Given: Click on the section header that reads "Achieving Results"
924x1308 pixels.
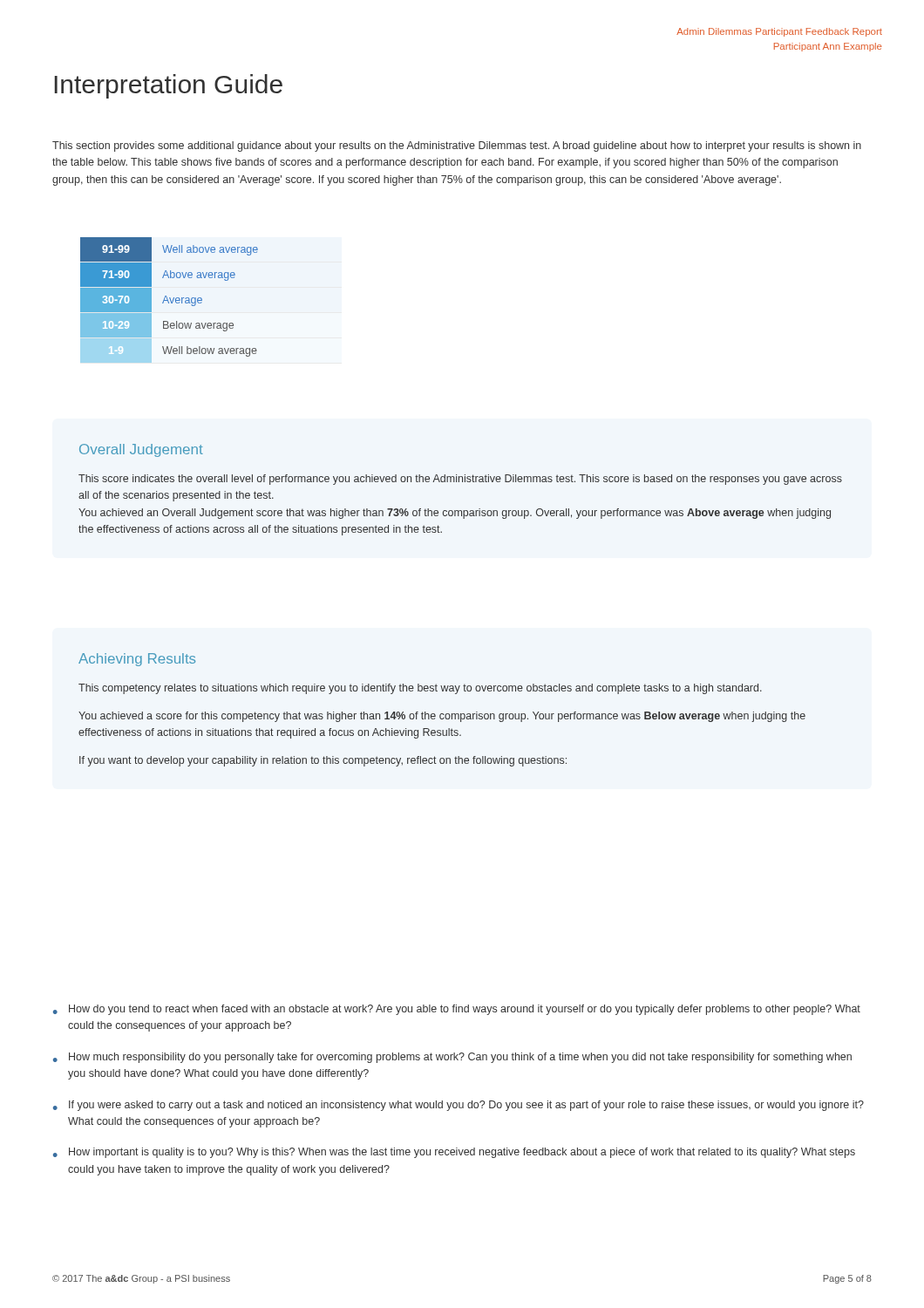Looking at the screenshot, I should pyautogui.click(x=137, y=660).
